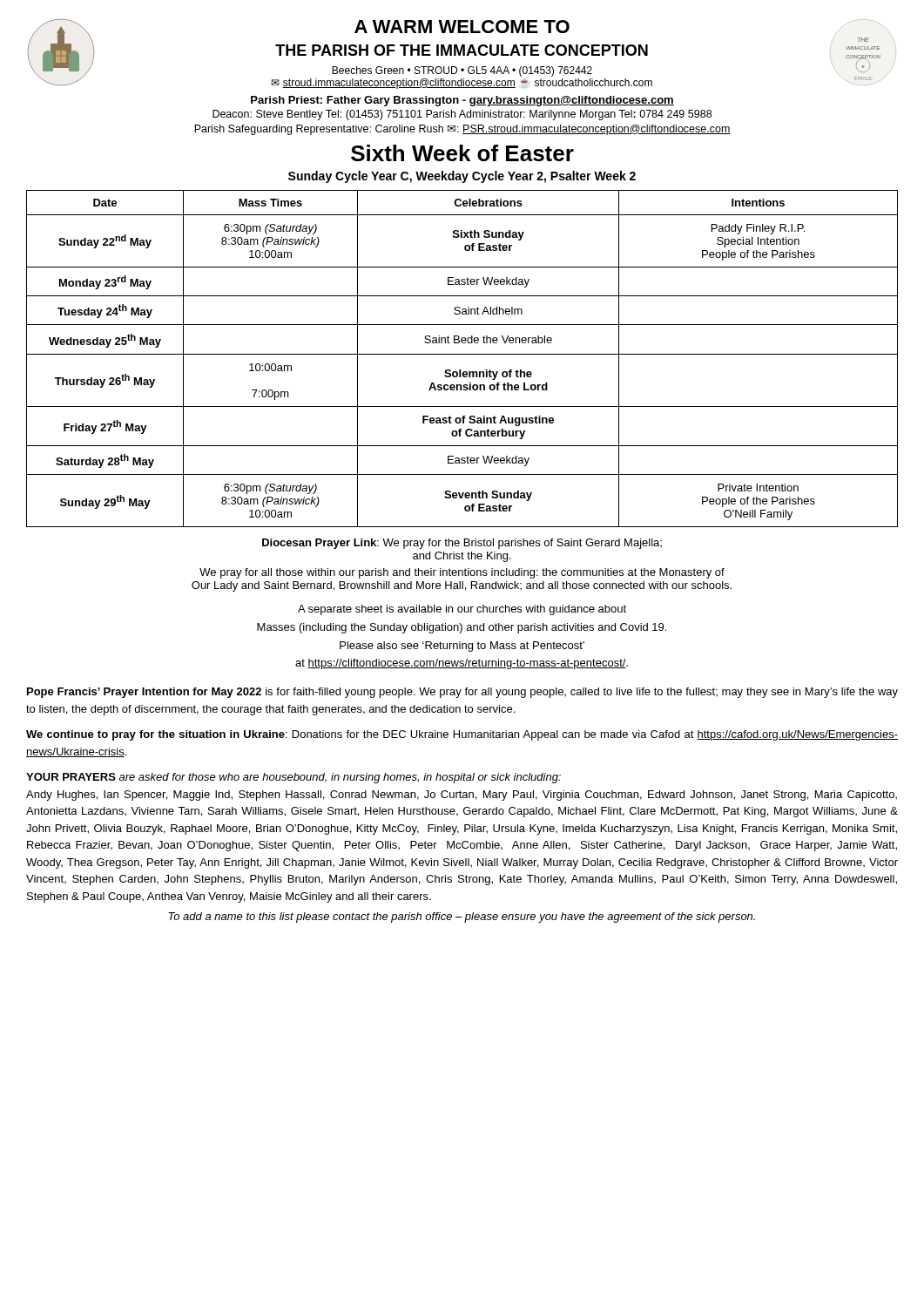Select the element starting "We pray for all those within"
924x1307 pixels.
pos(462,579)
